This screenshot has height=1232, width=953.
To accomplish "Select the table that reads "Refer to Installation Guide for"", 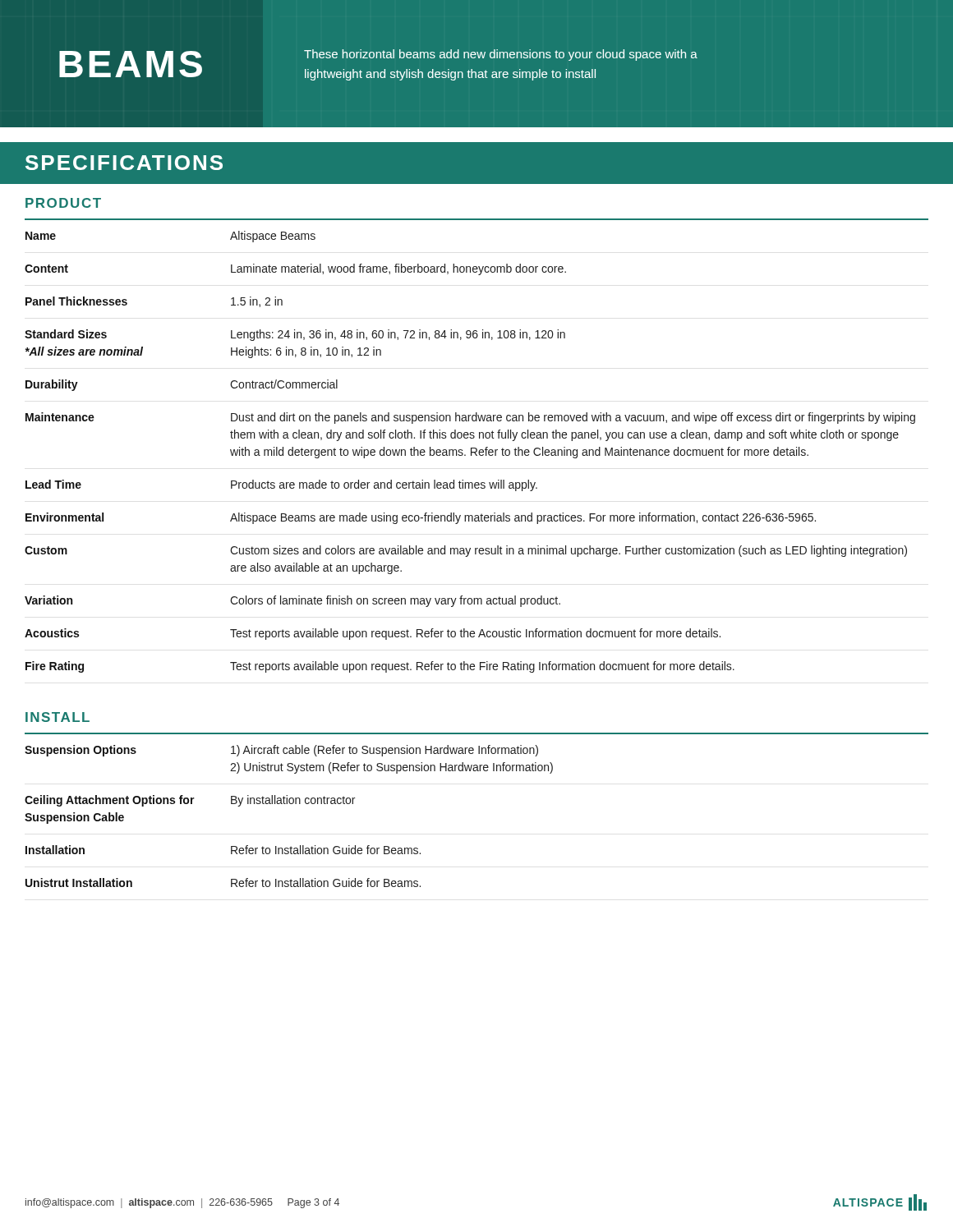I will point(476,817).
